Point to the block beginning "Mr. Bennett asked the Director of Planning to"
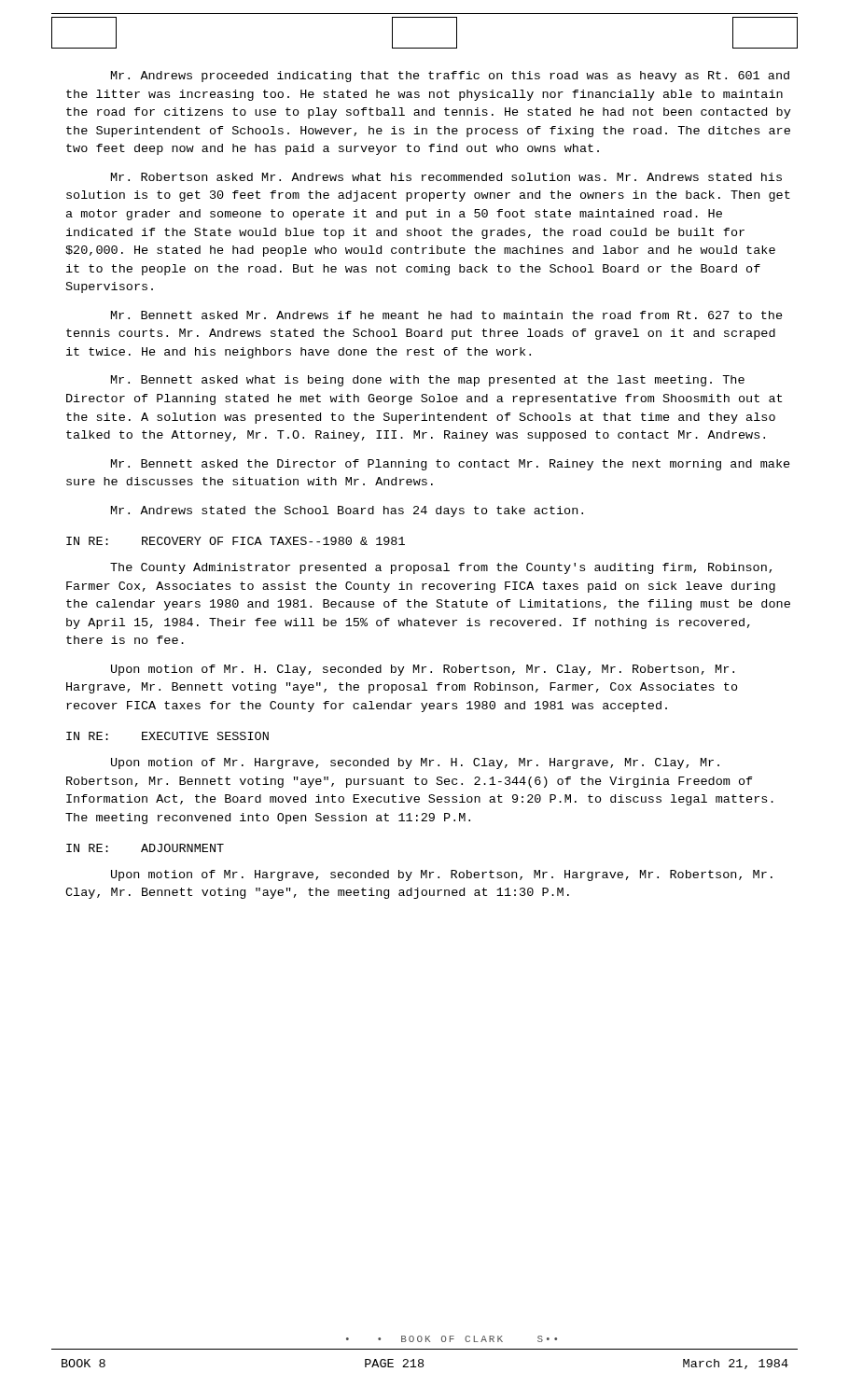The width and height of the screenshot is (849, 1400). point(429,473)
